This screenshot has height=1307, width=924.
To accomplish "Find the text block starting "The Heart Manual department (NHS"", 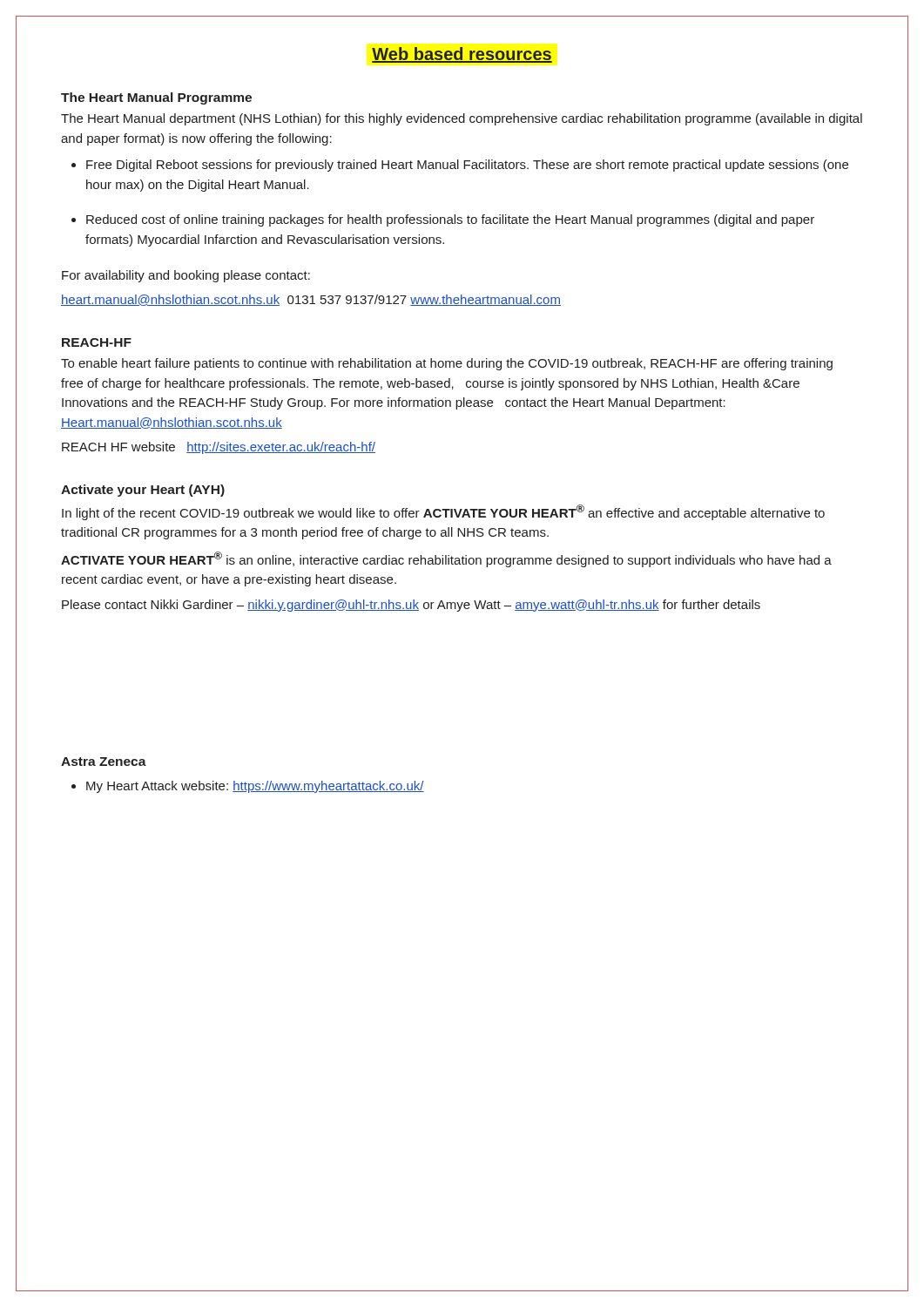I will 462,128.
